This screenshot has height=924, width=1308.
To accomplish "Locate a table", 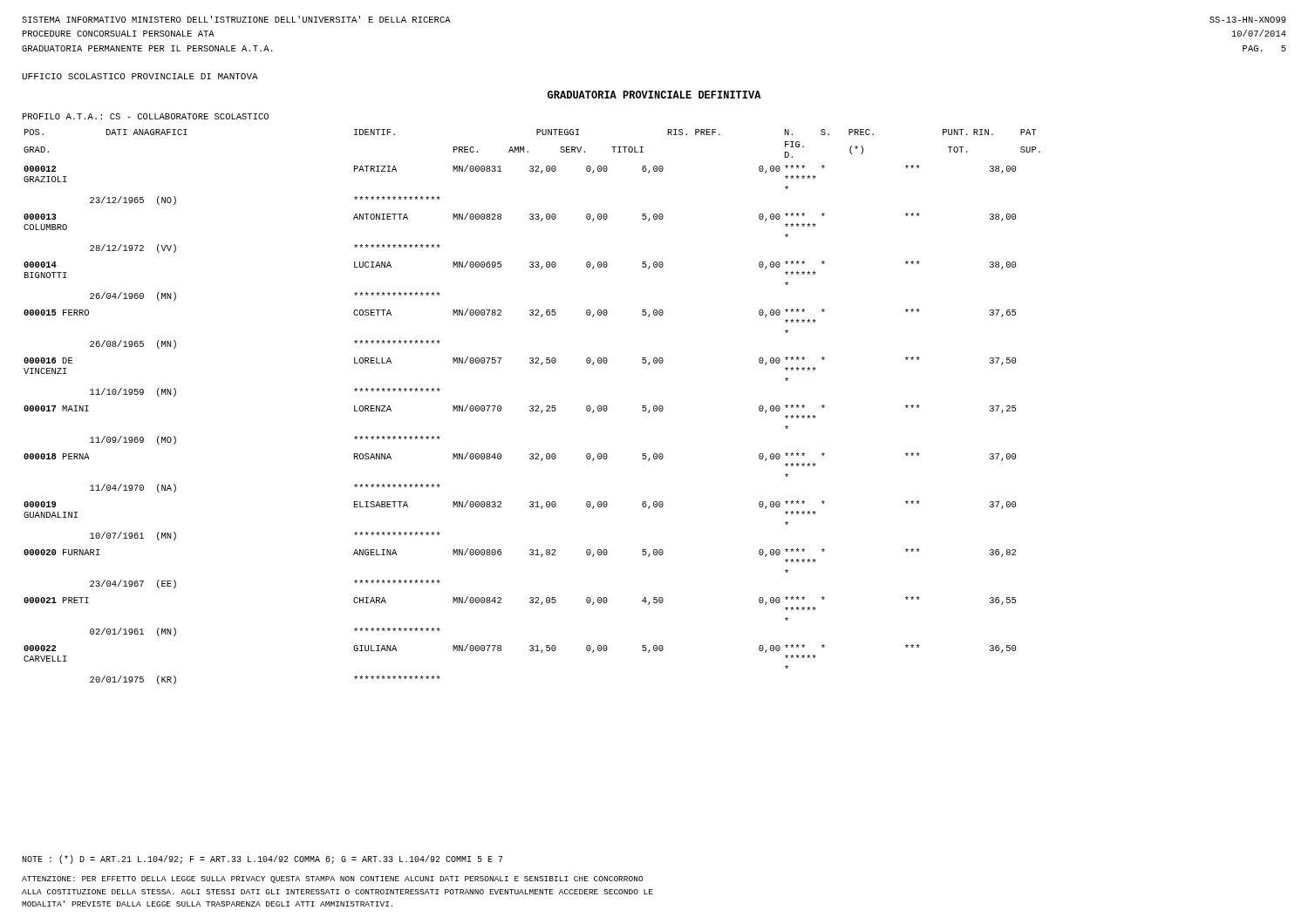I will pos(654,408).
